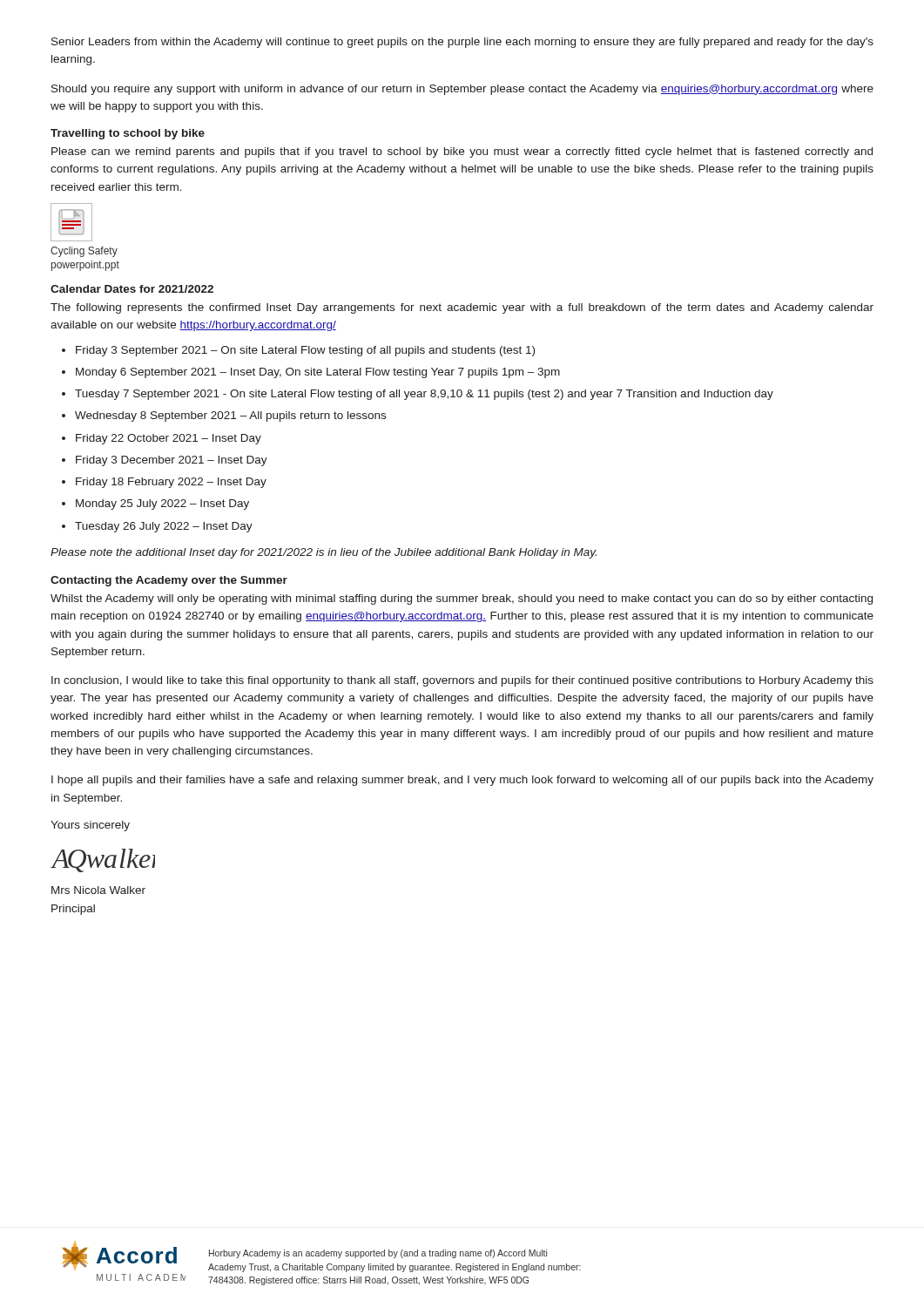Where does it say "Friday 22 October 2021 – Inset Day"?
924x1307 pixels.
pos(168,438)
